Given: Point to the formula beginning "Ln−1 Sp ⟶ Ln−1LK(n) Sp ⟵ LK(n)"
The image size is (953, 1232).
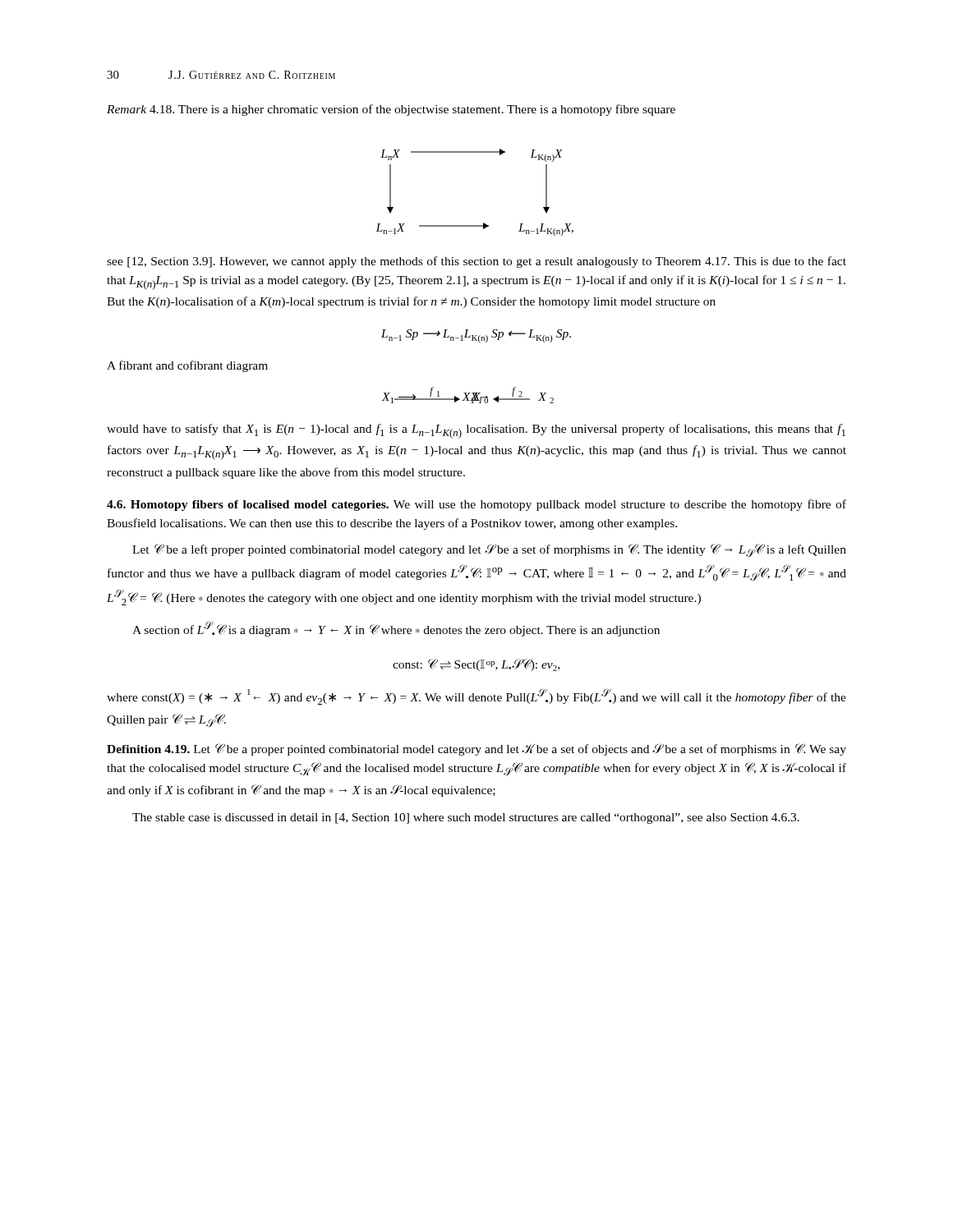Looking at the screenshot, I should [x=476, y=334].
